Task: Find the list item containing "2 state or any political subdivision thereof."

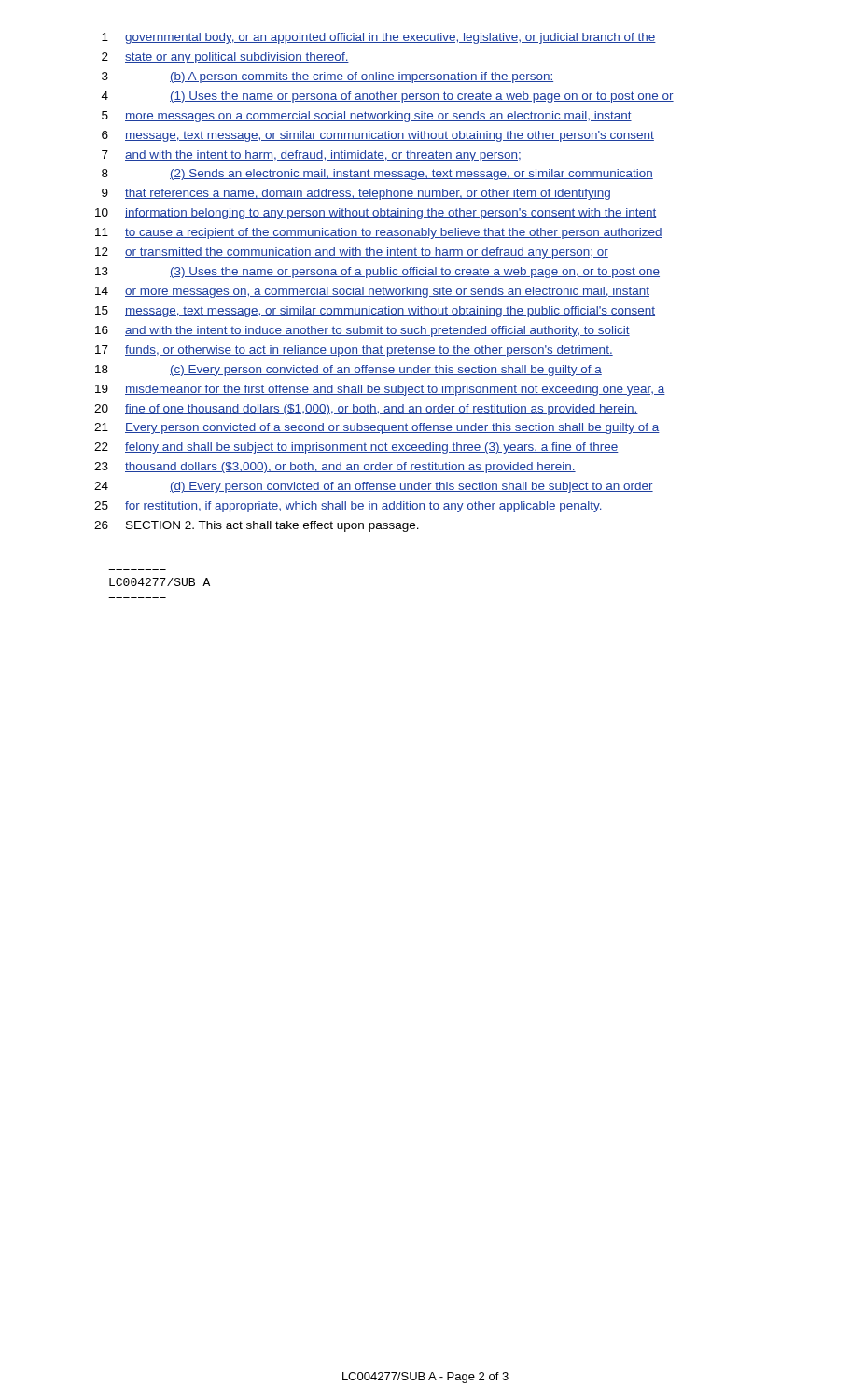Action: click(x=225, y=58)
